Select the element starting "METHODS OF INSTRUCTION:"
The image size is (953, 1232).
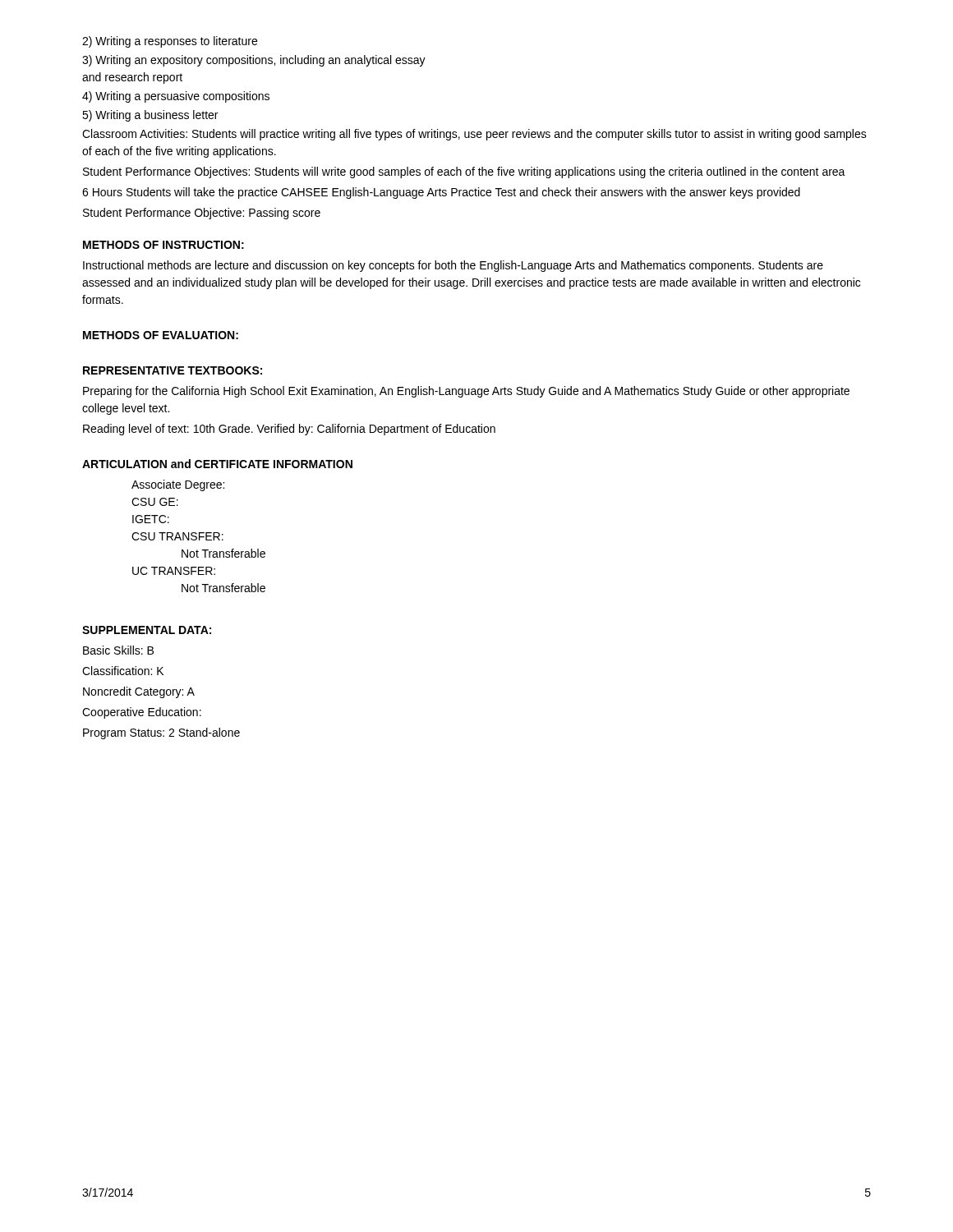[163, 245]
